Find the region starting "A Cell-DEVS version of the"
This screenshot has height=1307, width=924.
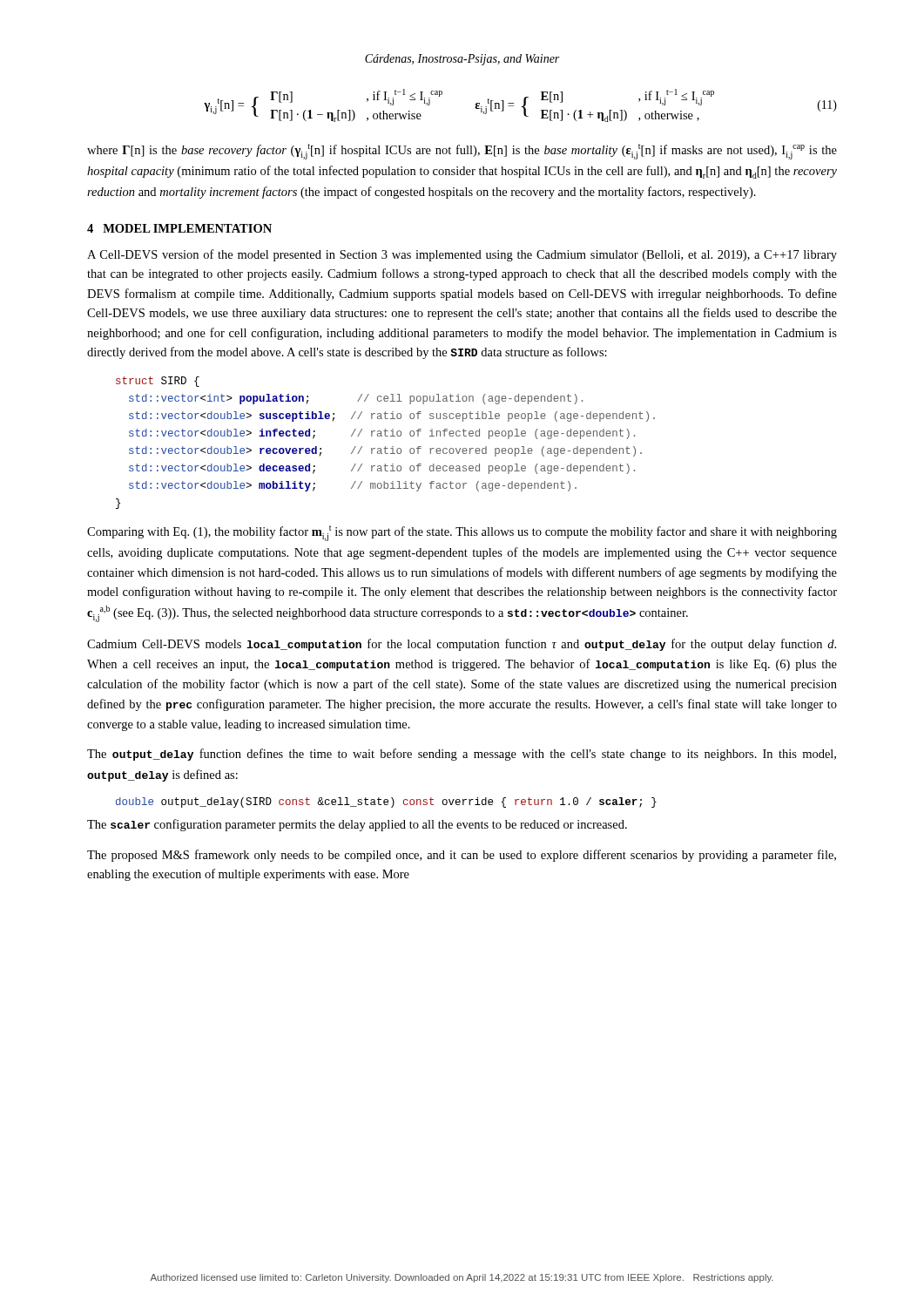point(462,304)
